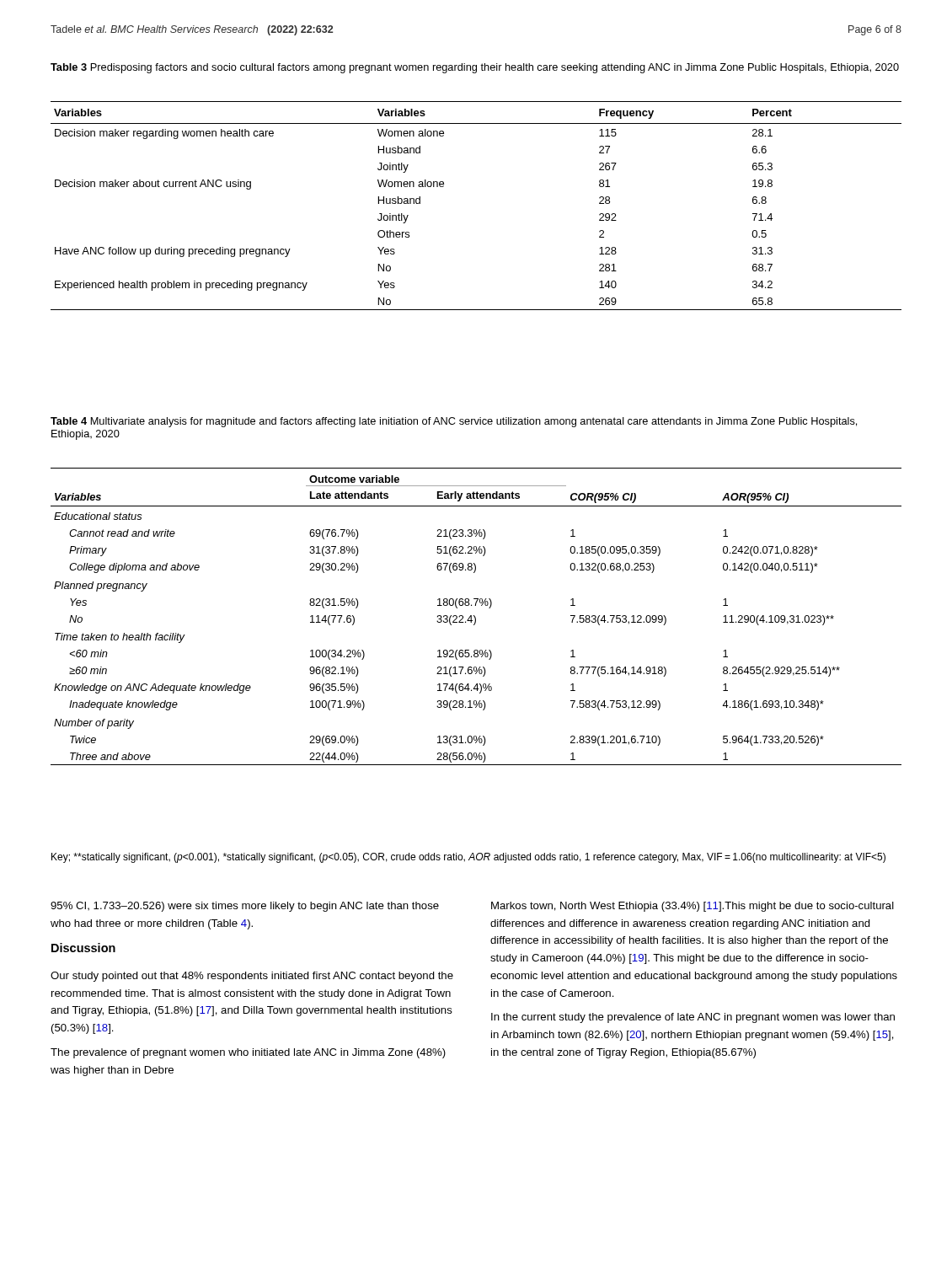
Task: Where is the caption that starts "Table 4 Multivariate analysis for magnitude"?
Action: click(x=454, y=427)
